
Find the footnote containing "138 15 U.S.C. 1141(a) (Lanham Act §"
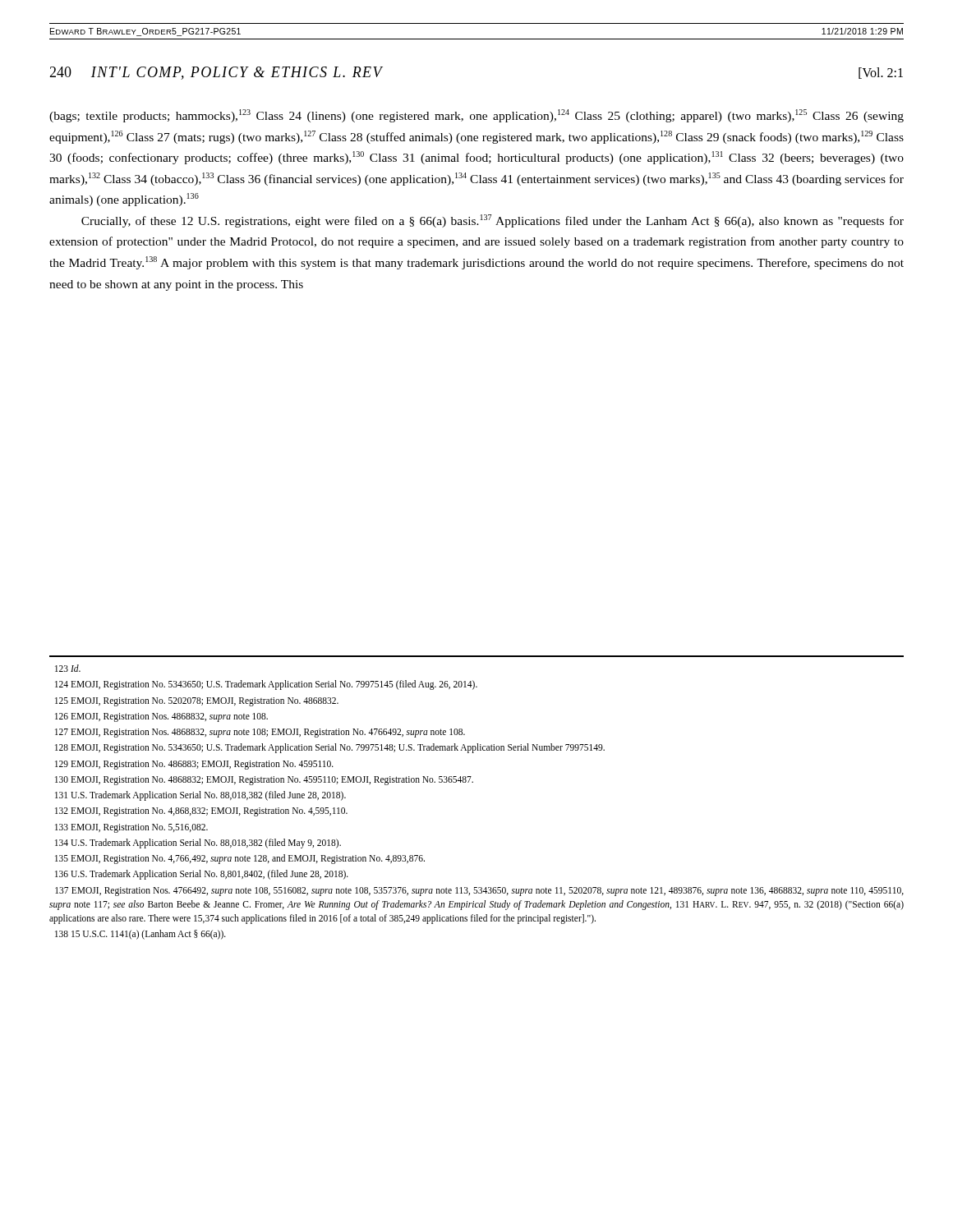click(x=138, y=934)
